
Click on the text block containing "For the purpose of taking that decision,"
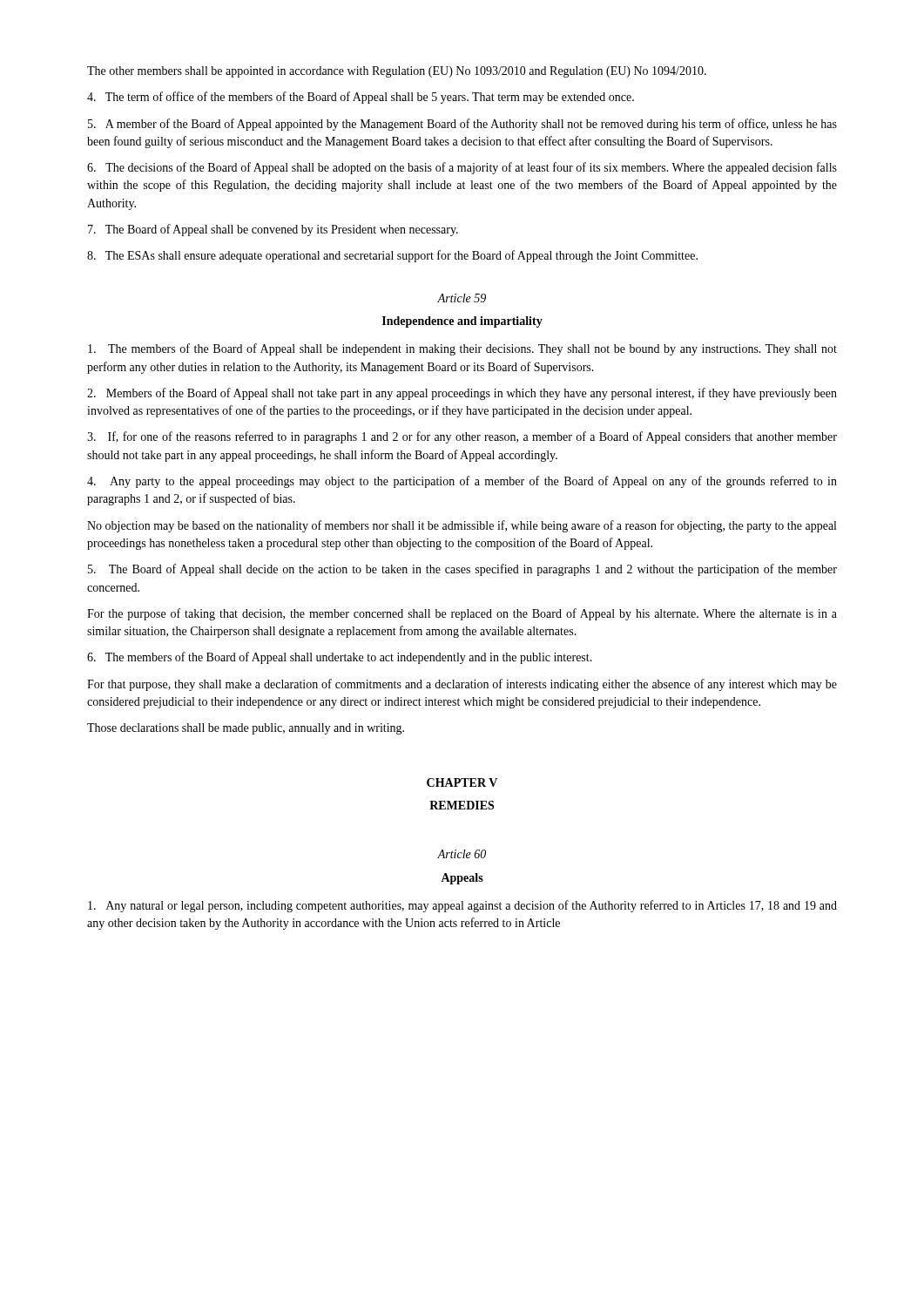point(462,623)
